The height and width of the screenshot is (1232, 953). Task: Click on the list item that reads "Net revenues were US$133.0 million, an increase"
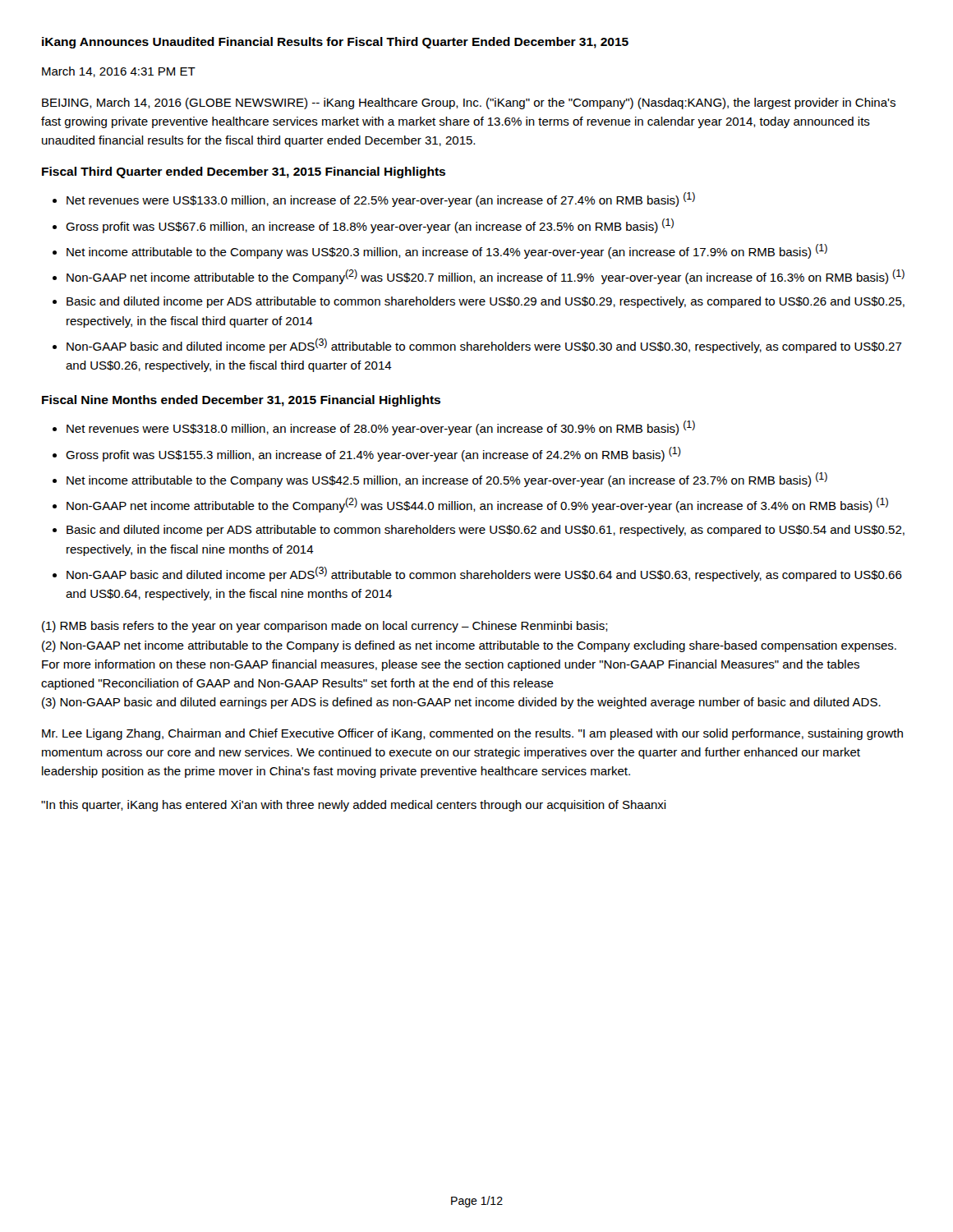tap(381, 199)
